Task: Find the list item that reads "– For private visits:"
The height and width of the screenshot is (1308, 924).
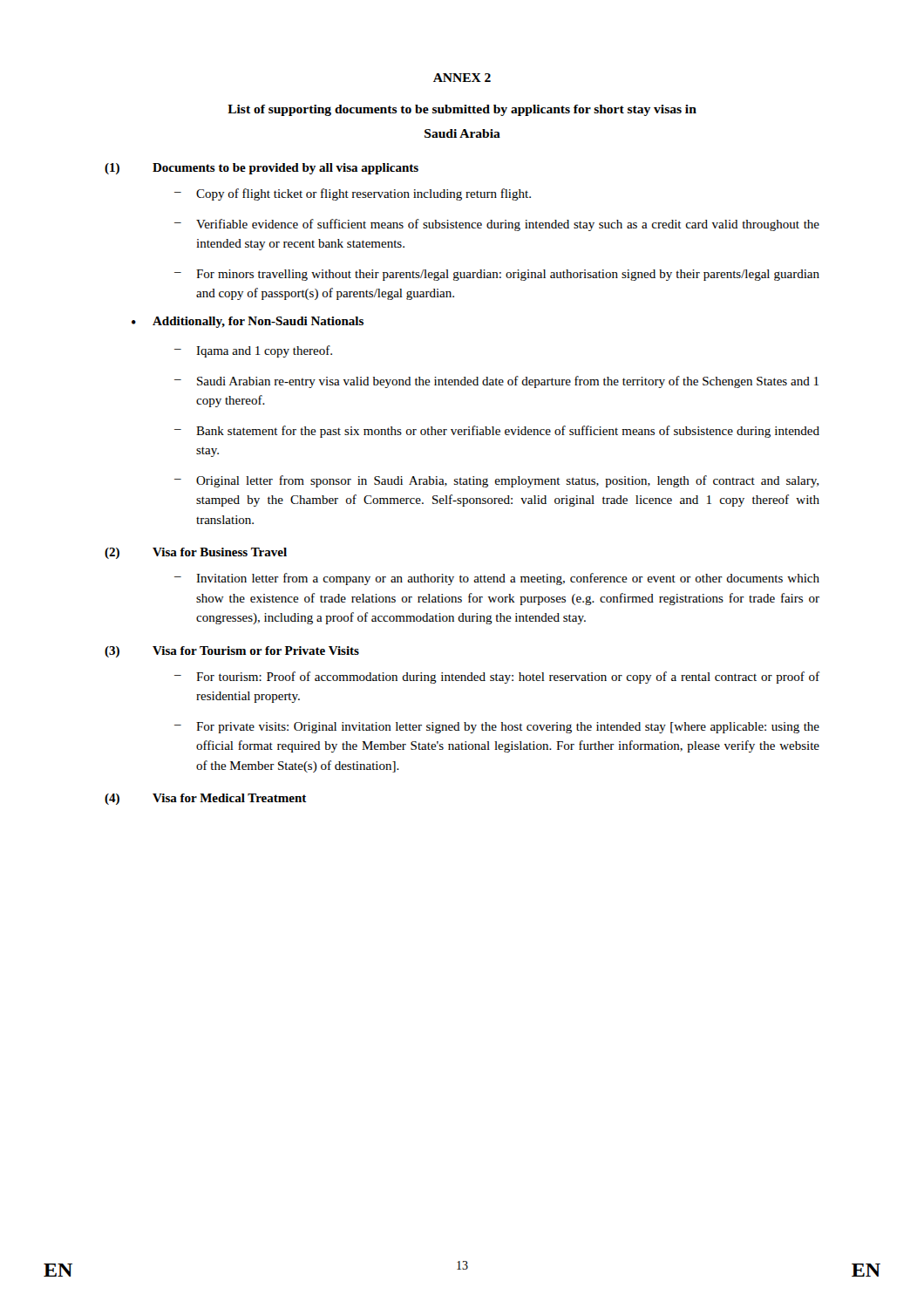Action: tap(497, 746)
